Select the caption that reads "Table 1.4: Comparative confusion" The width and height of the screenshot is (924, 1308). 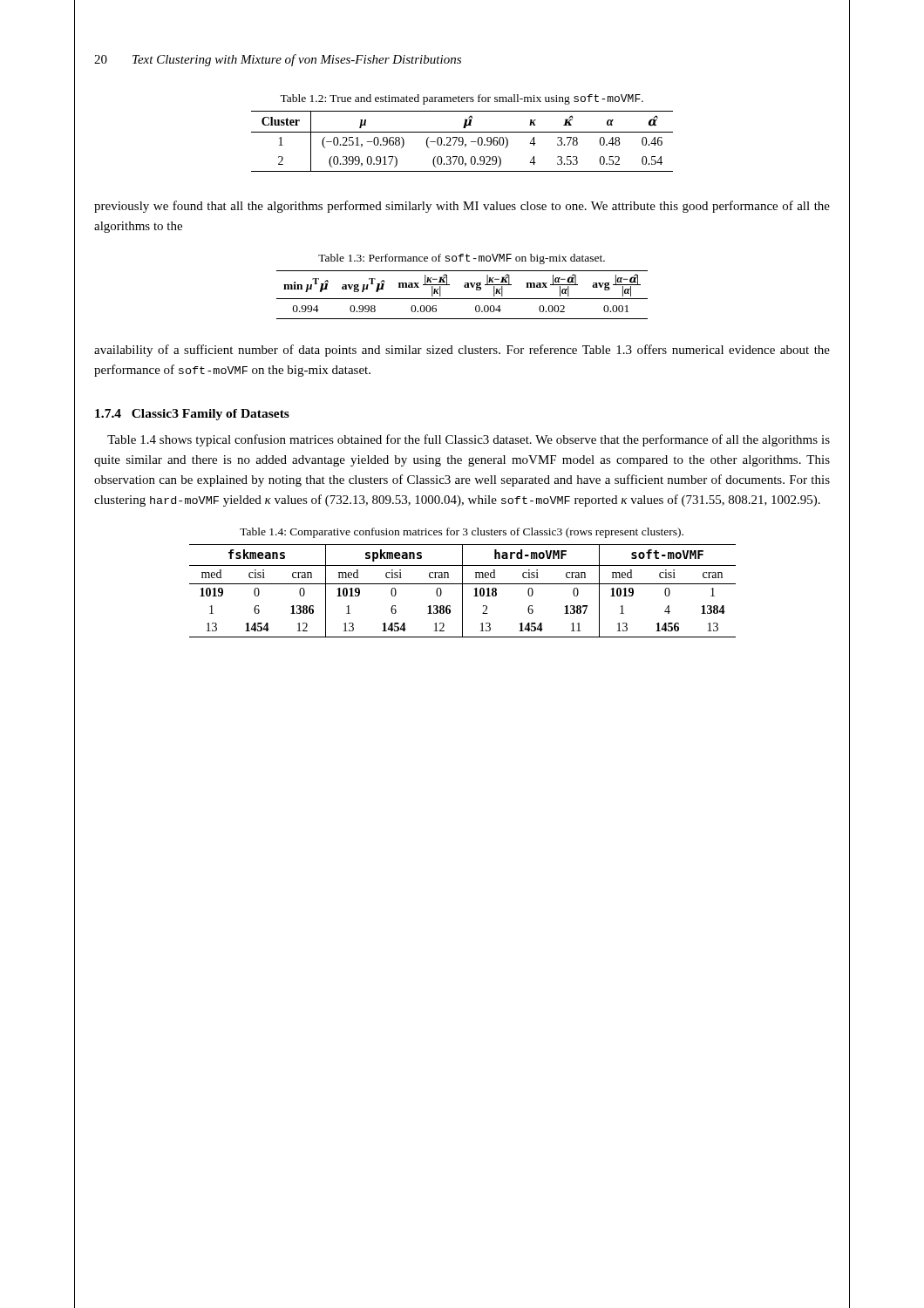tap(462, 532)
